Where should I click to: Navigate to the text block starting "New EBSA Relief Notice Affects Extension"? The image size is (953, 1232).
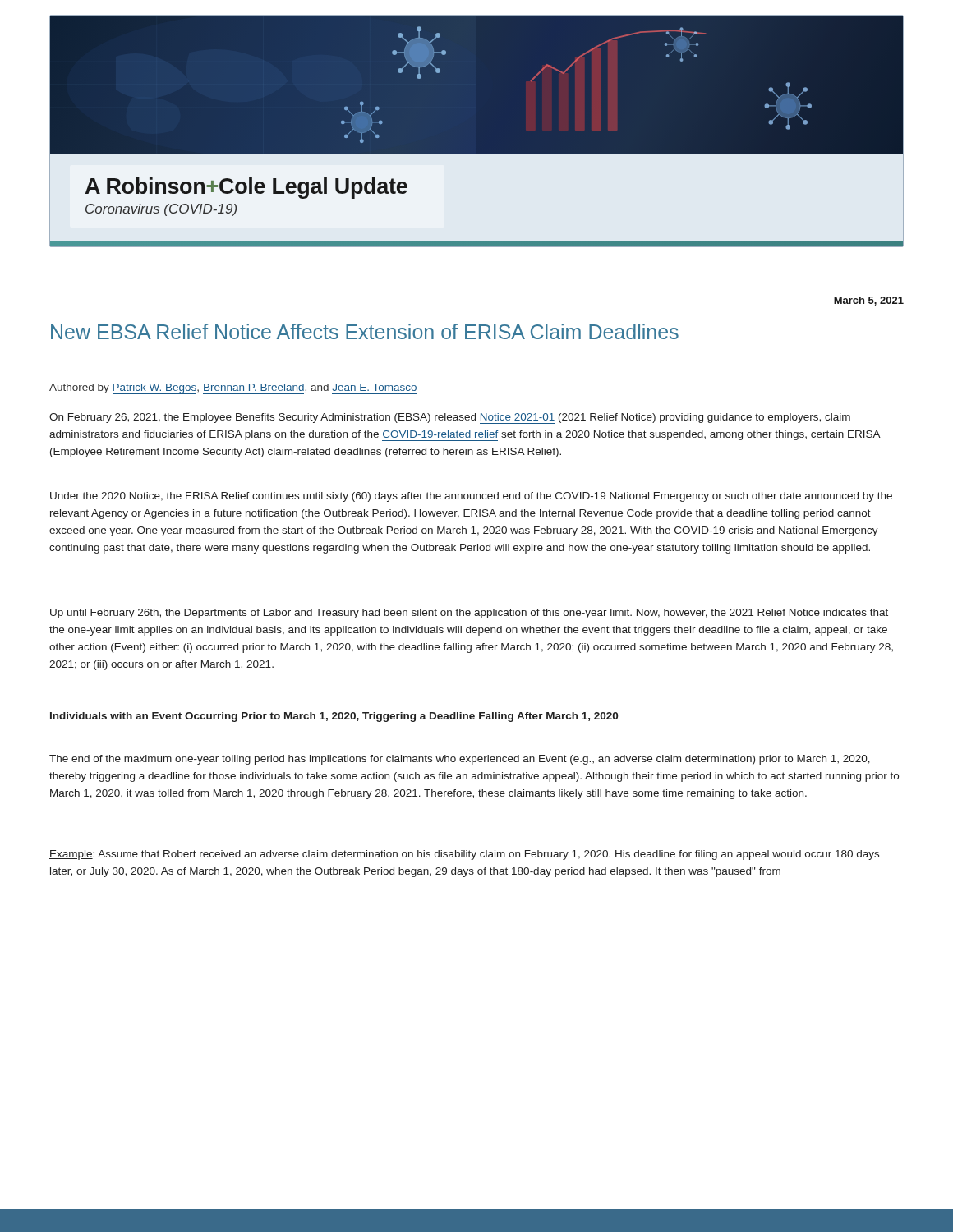[x=364, y=332]
